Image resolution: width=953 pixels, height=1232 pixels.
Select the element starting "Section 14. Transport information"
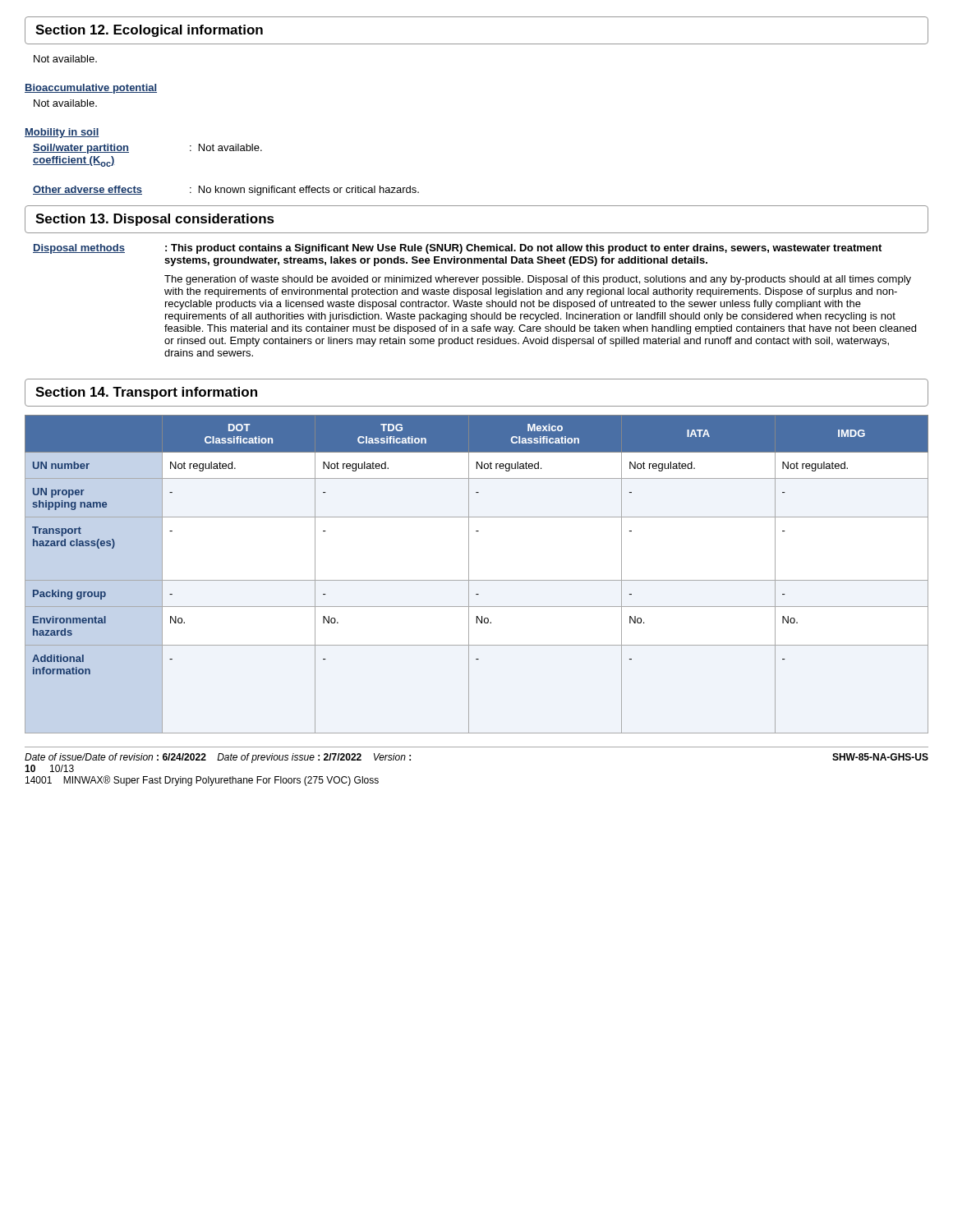pos(146,393)
